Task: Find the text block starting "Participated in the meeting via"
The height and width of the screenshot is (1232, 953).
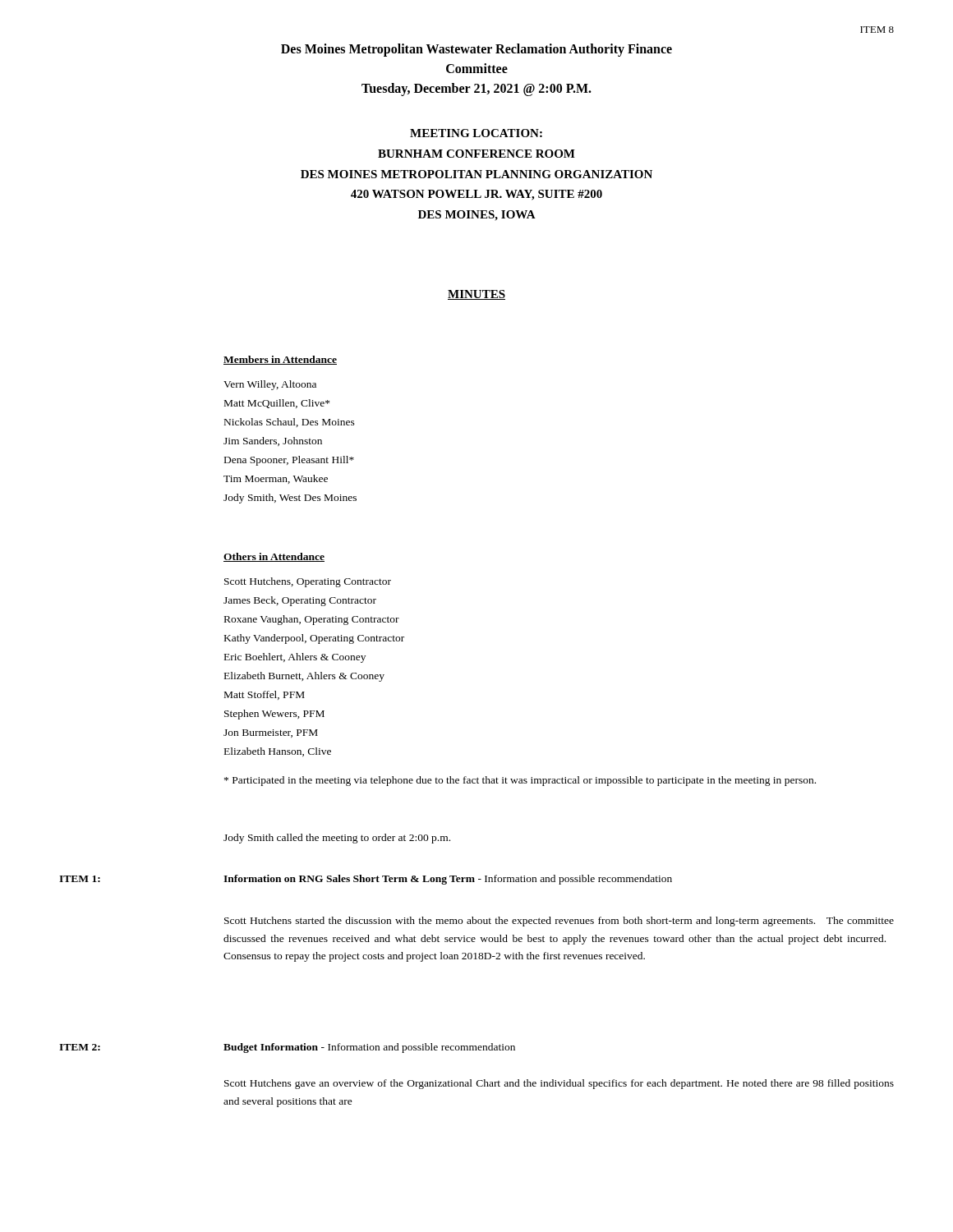Action: tap(520, 780)
